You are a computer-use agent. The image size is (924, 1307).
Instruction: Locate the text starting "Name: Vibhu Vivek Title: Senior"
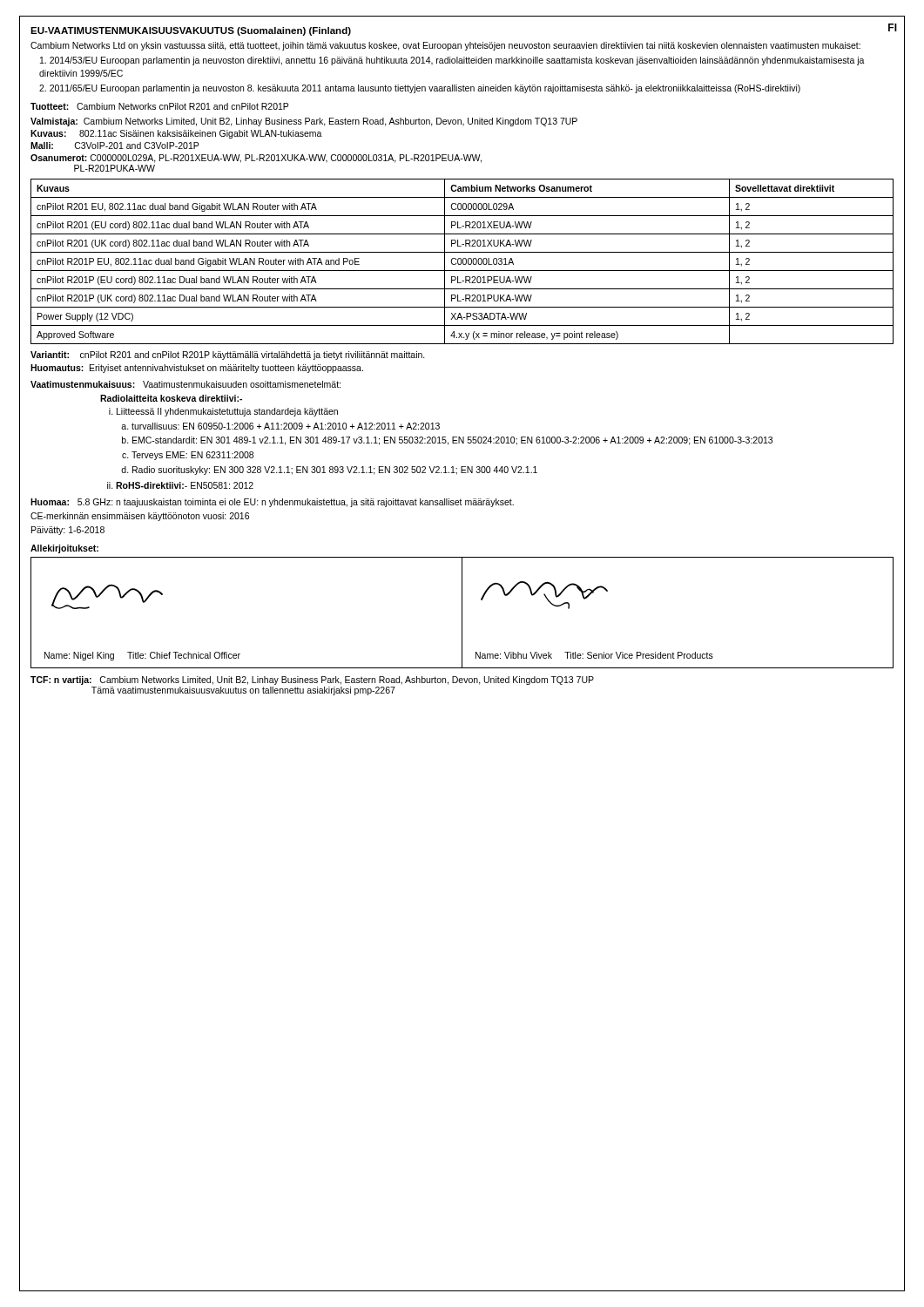coord(594,655)
